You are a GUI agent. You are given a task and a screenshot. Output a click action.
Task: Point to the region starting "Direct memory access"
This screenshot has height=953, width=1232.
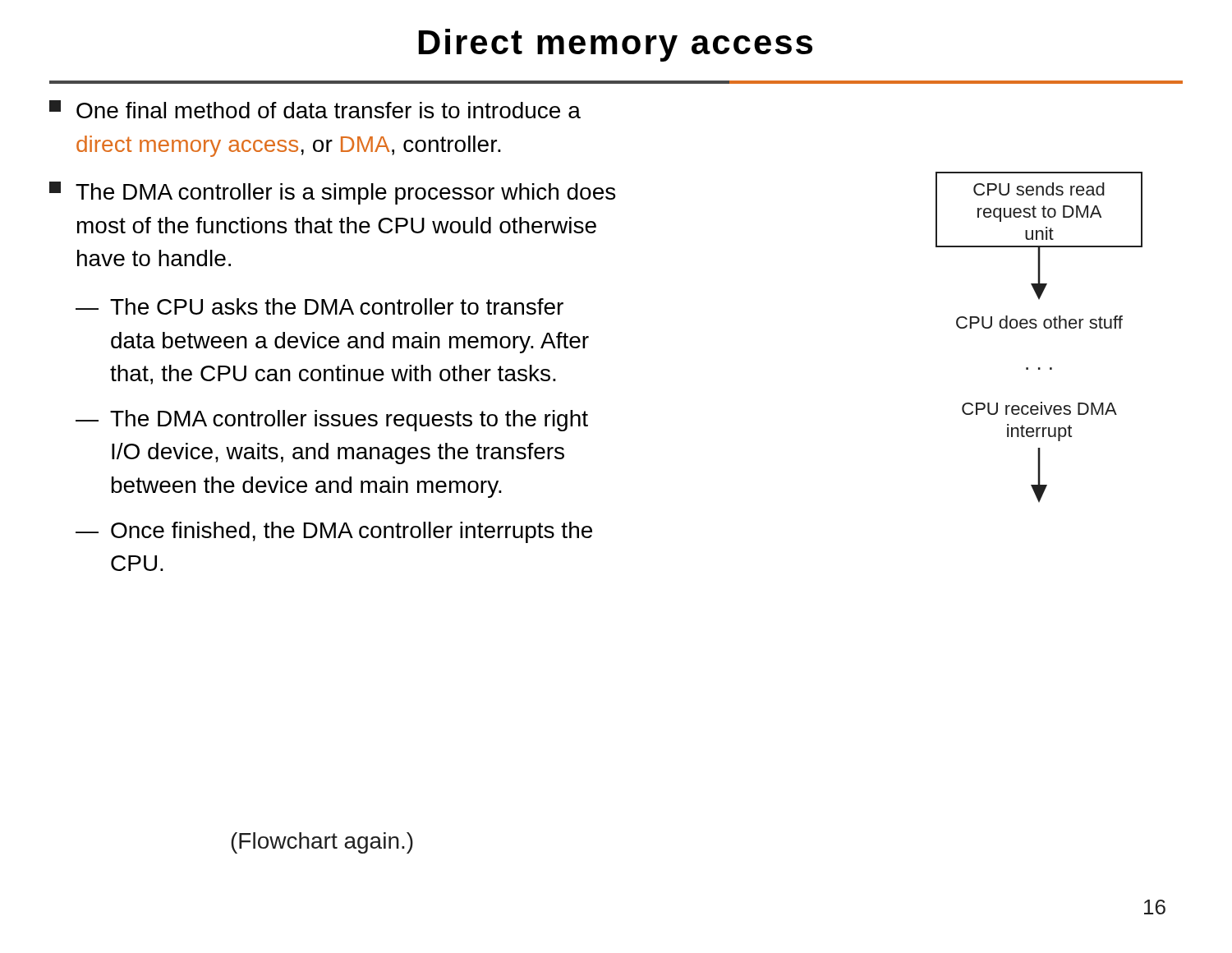tap(616, 42)
